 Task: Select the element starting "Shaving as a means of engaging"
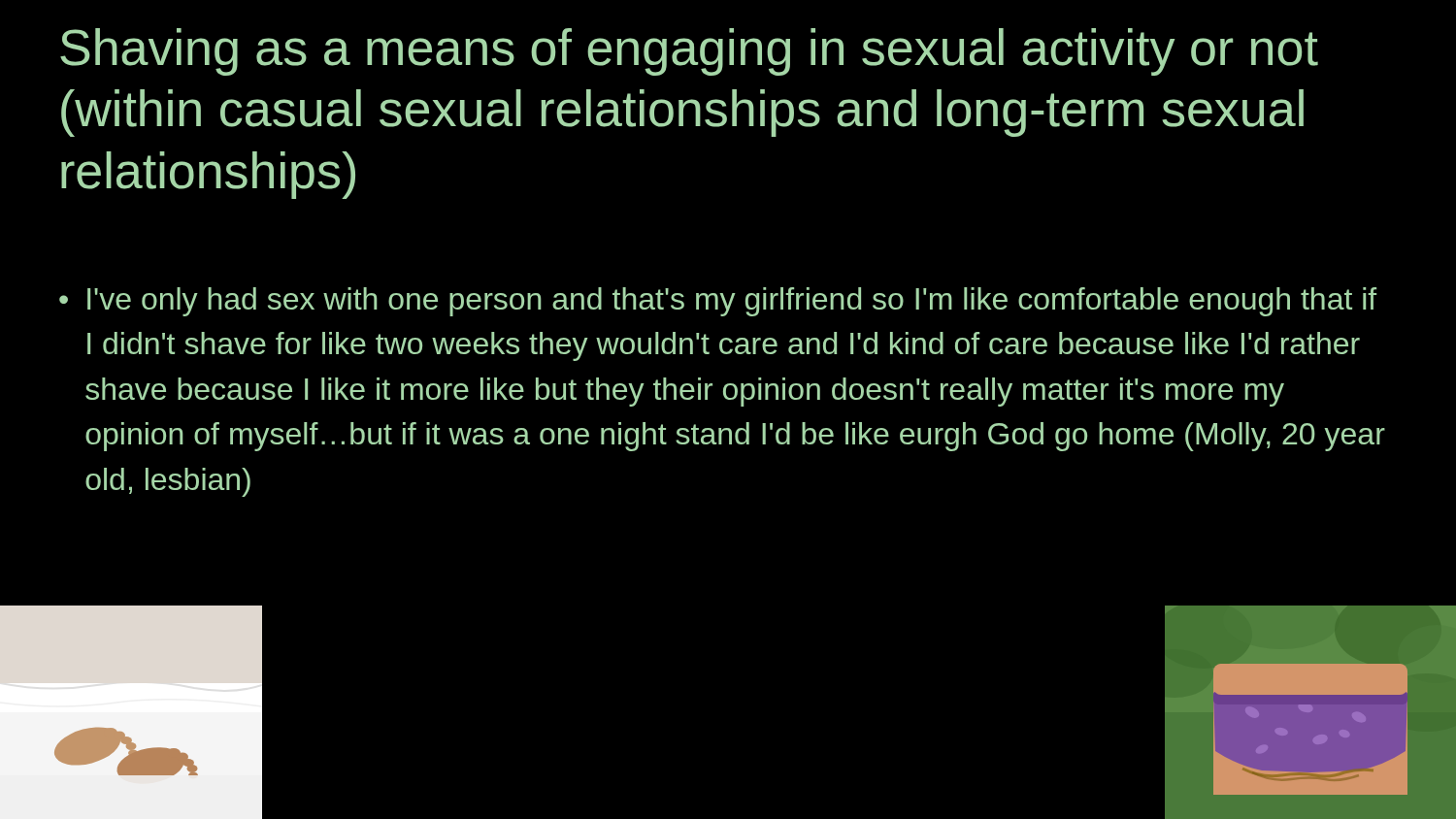coord(688,109)
